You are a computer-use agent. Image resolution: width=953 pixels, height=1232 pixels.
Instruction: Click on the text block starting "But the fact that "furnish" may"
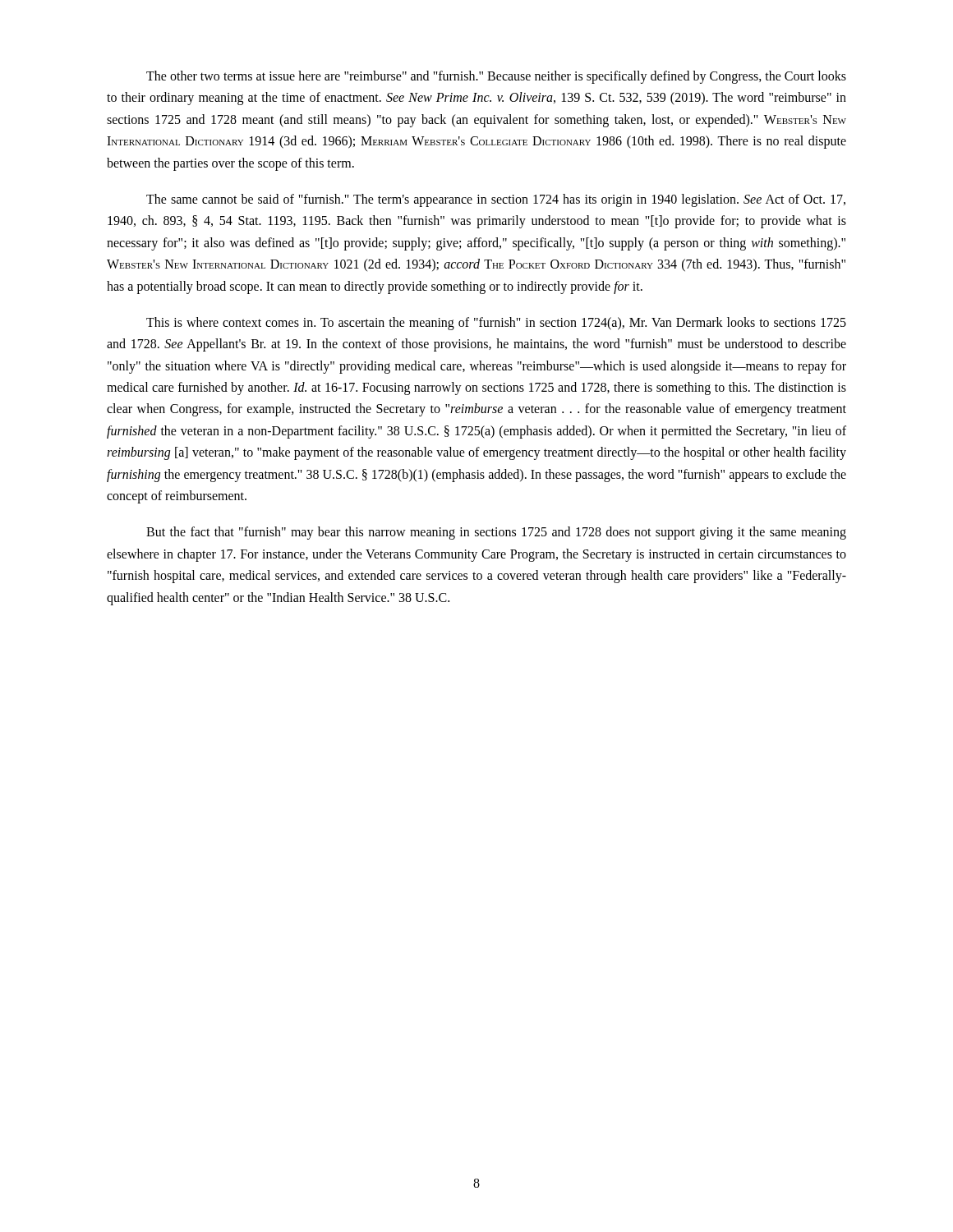pos(476,565)
